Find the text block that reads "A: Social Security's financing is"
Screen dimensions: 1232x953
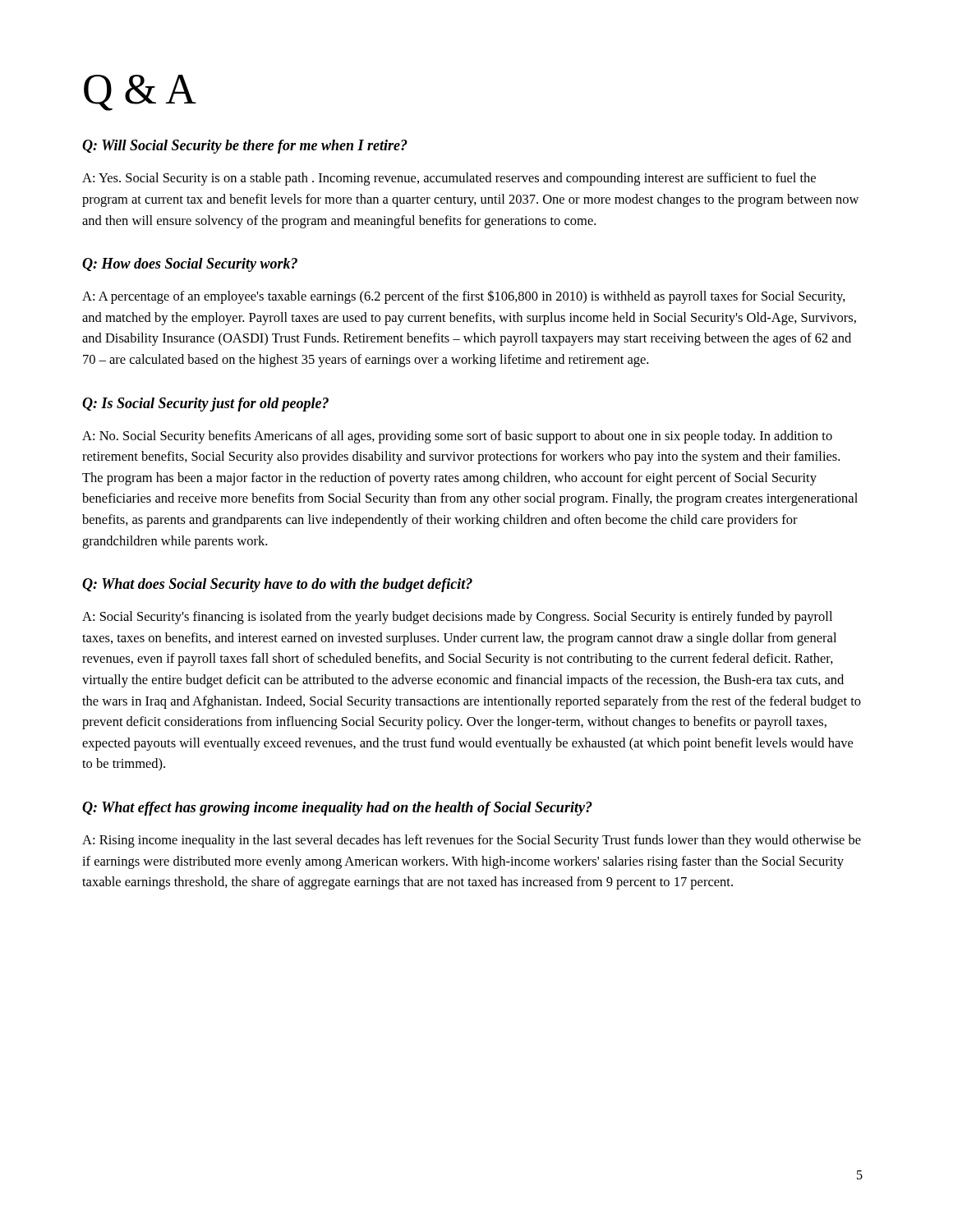[472, 690]
